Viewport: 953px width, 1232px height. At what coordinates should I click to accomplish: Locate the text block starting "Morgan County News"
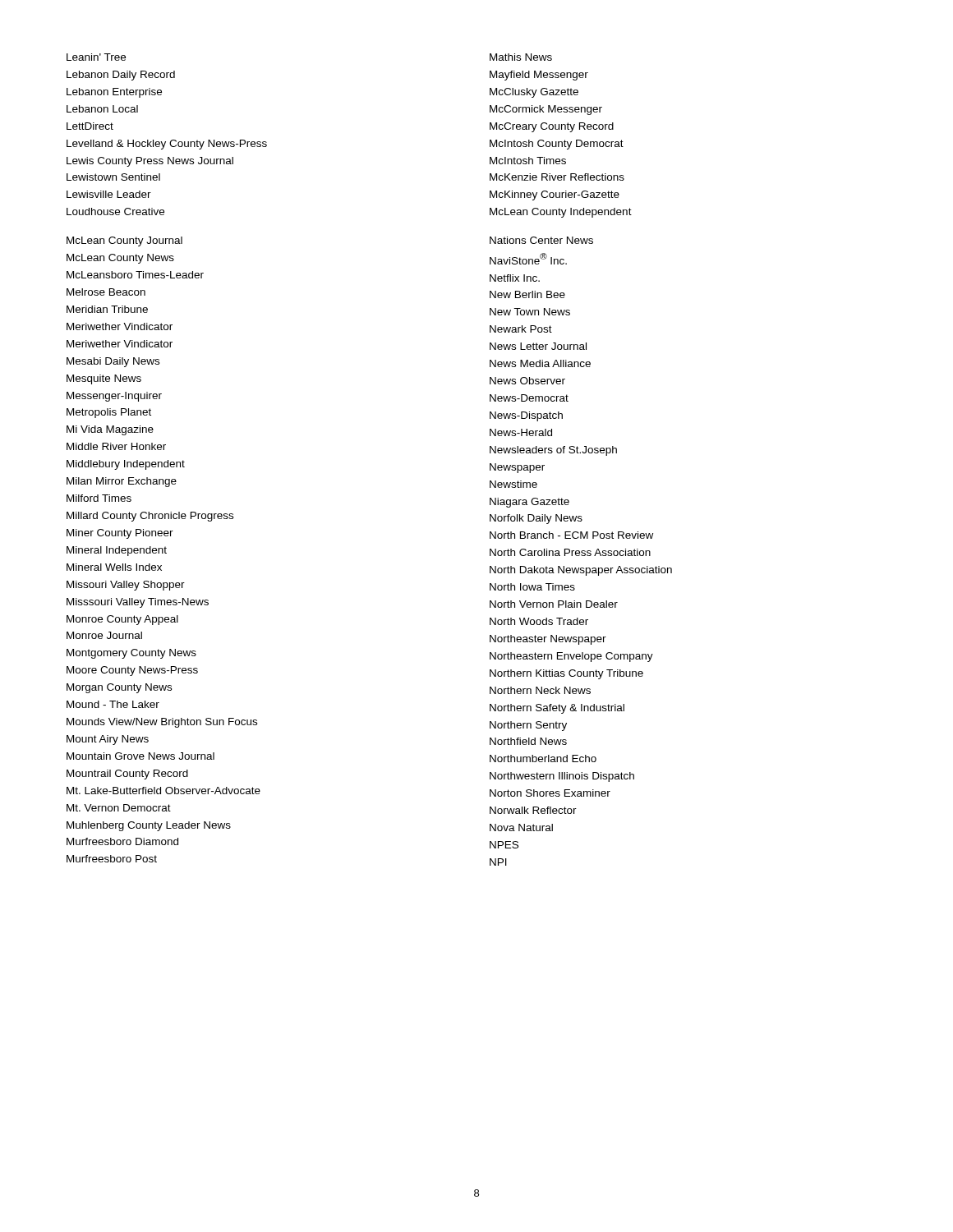pos(119,688)
